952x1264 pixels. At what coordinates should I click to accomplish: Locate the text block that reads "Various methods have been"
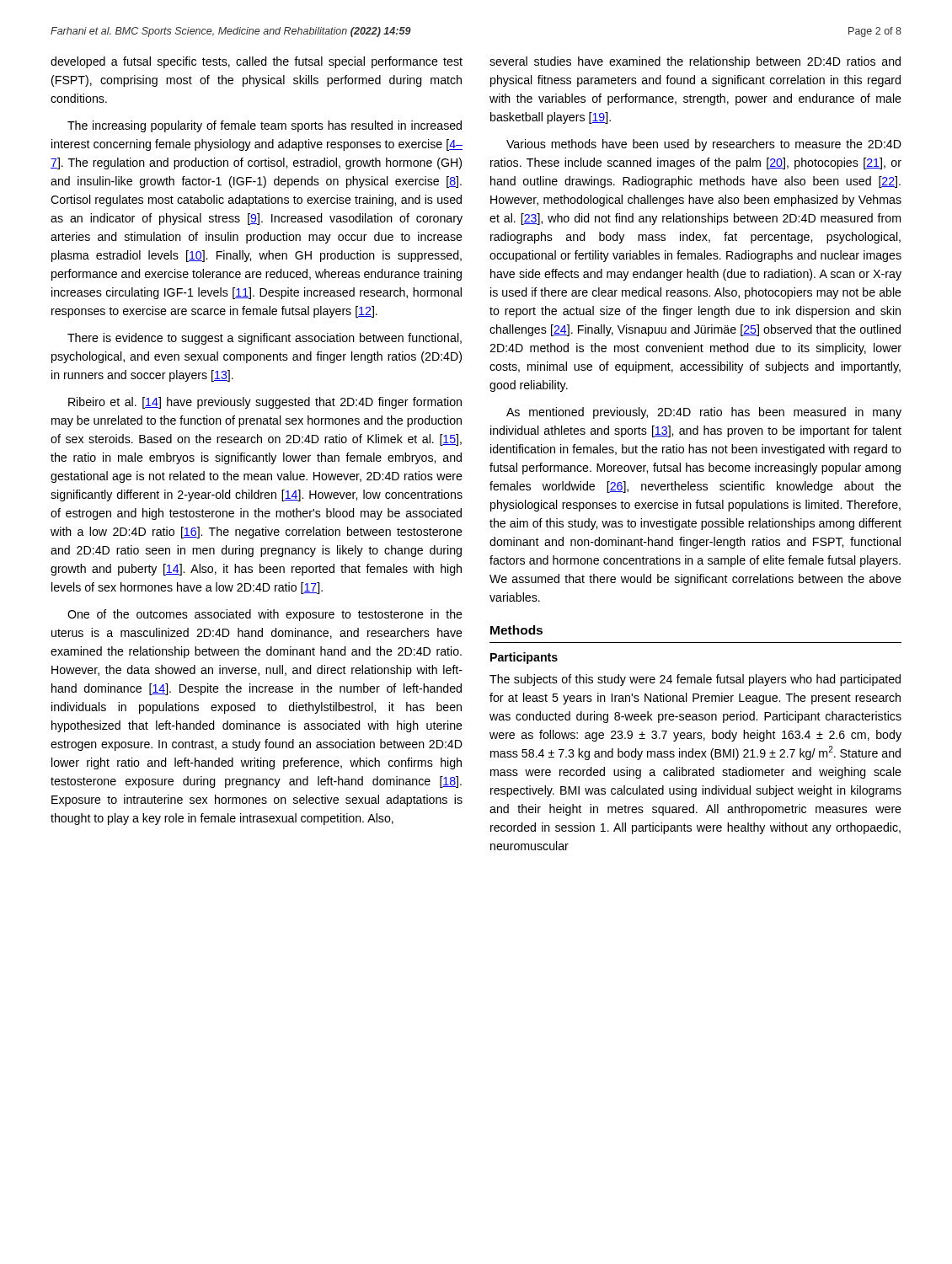pyautogui.click(x=695, y=265)
